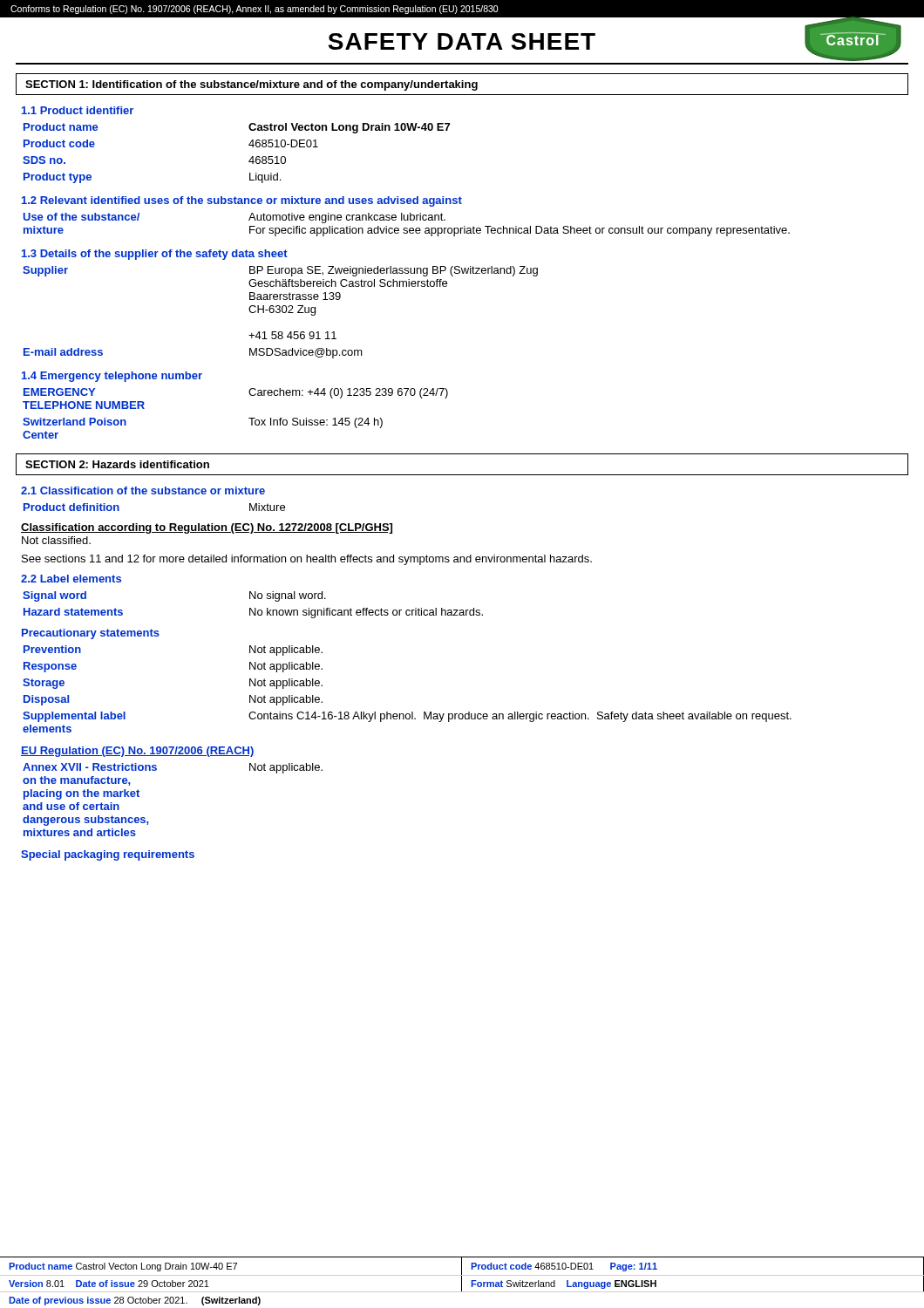Locate the element starting "See sections 11 and 12 for"
This screenshot has height=1308, width=924.
(x=307, y=559)
